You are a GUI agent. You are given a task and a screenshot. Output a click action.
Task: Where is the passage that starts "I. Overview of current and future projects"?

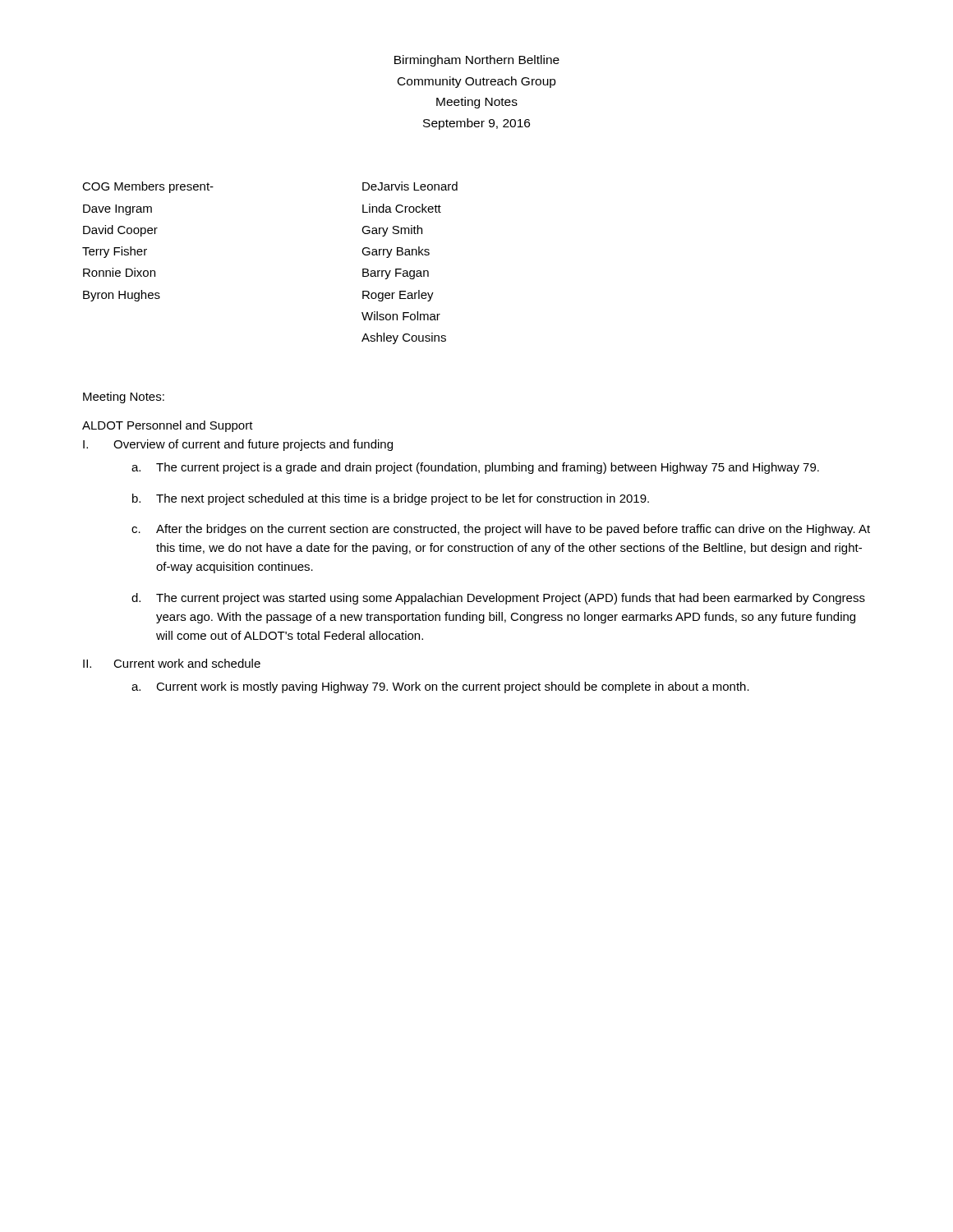(238, 444)
